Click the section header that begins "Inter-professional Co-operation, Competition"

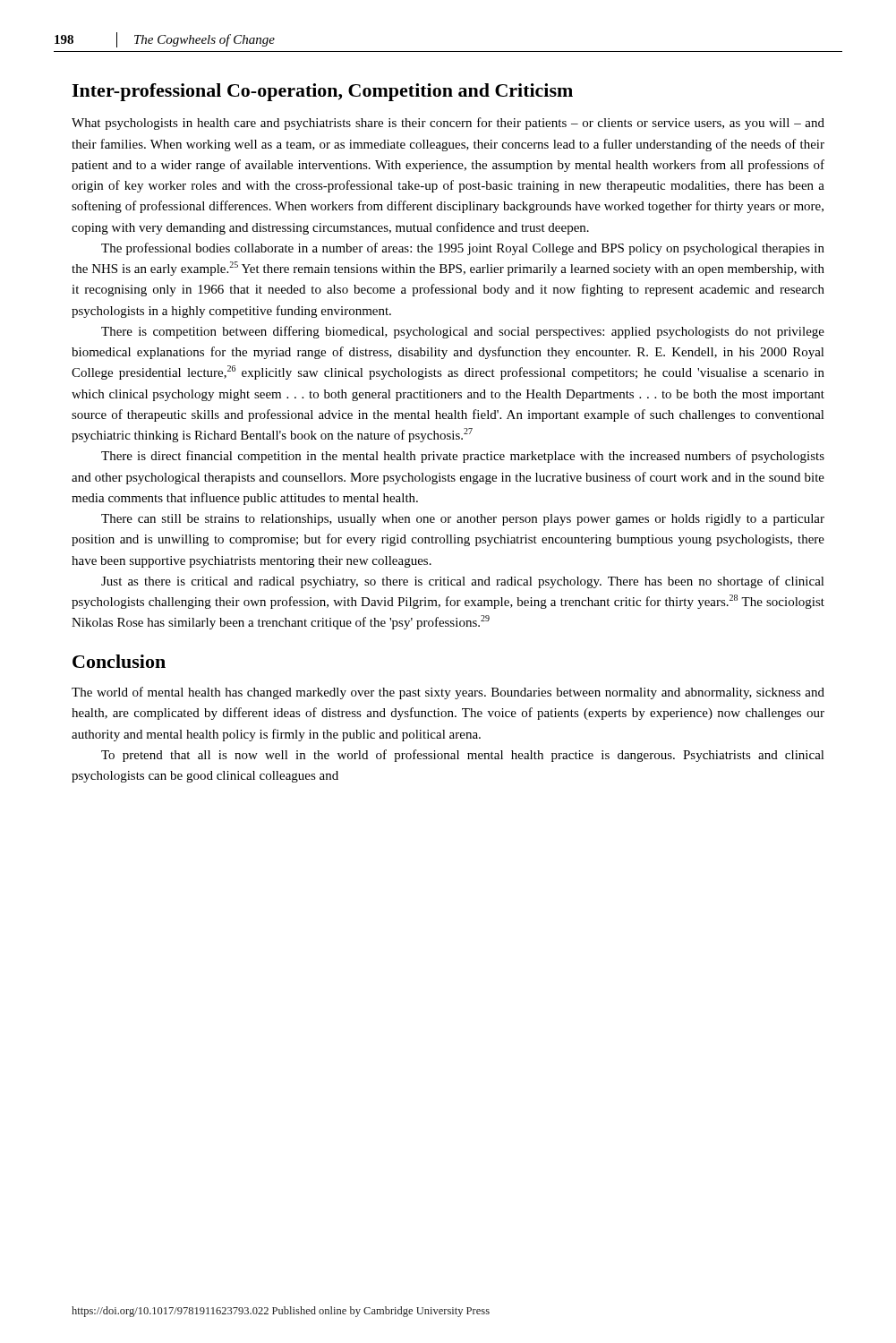[x=322, y=90]
